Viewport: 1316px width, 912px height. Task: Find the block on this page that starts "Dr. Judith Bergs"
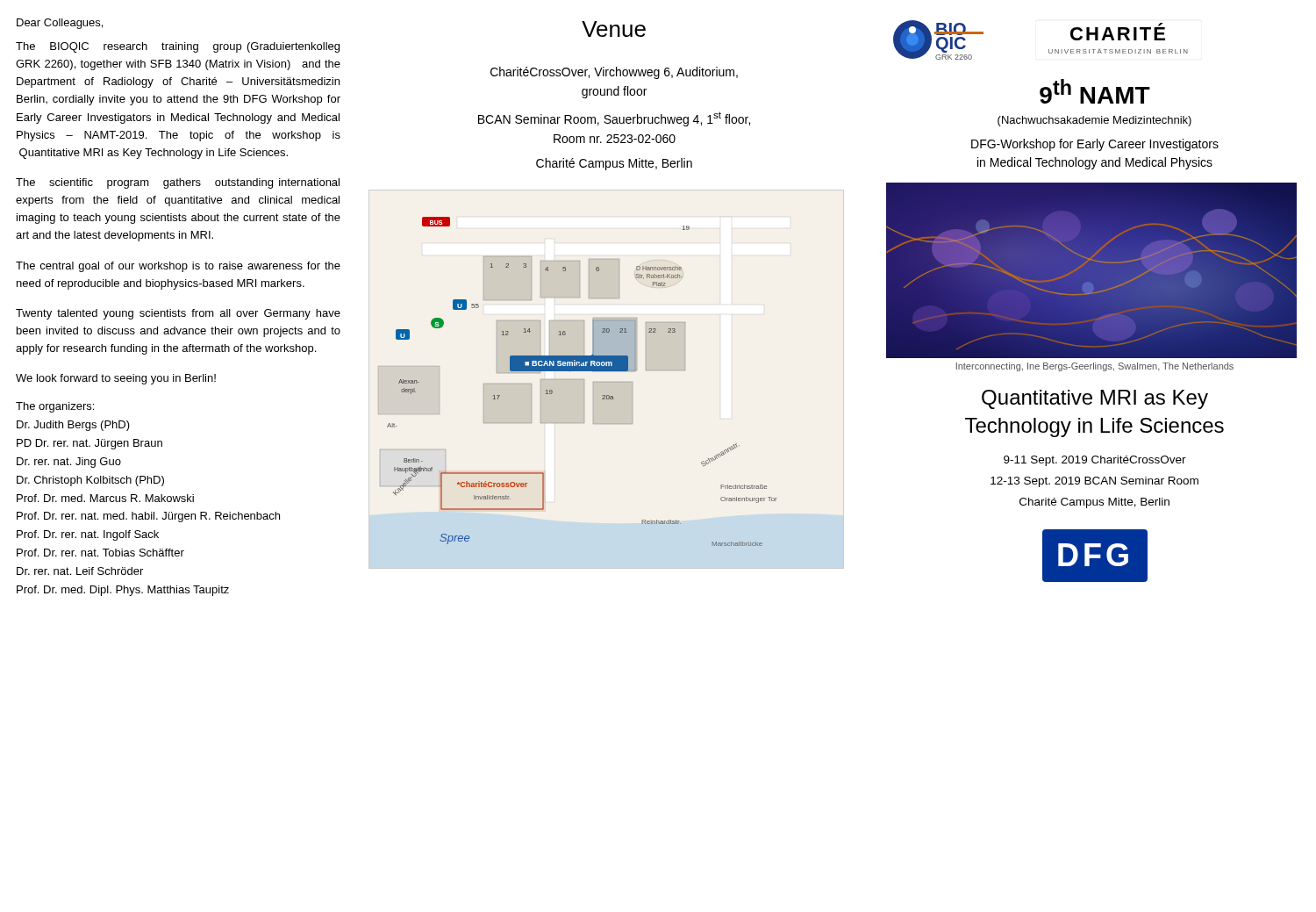coord(73,425)
